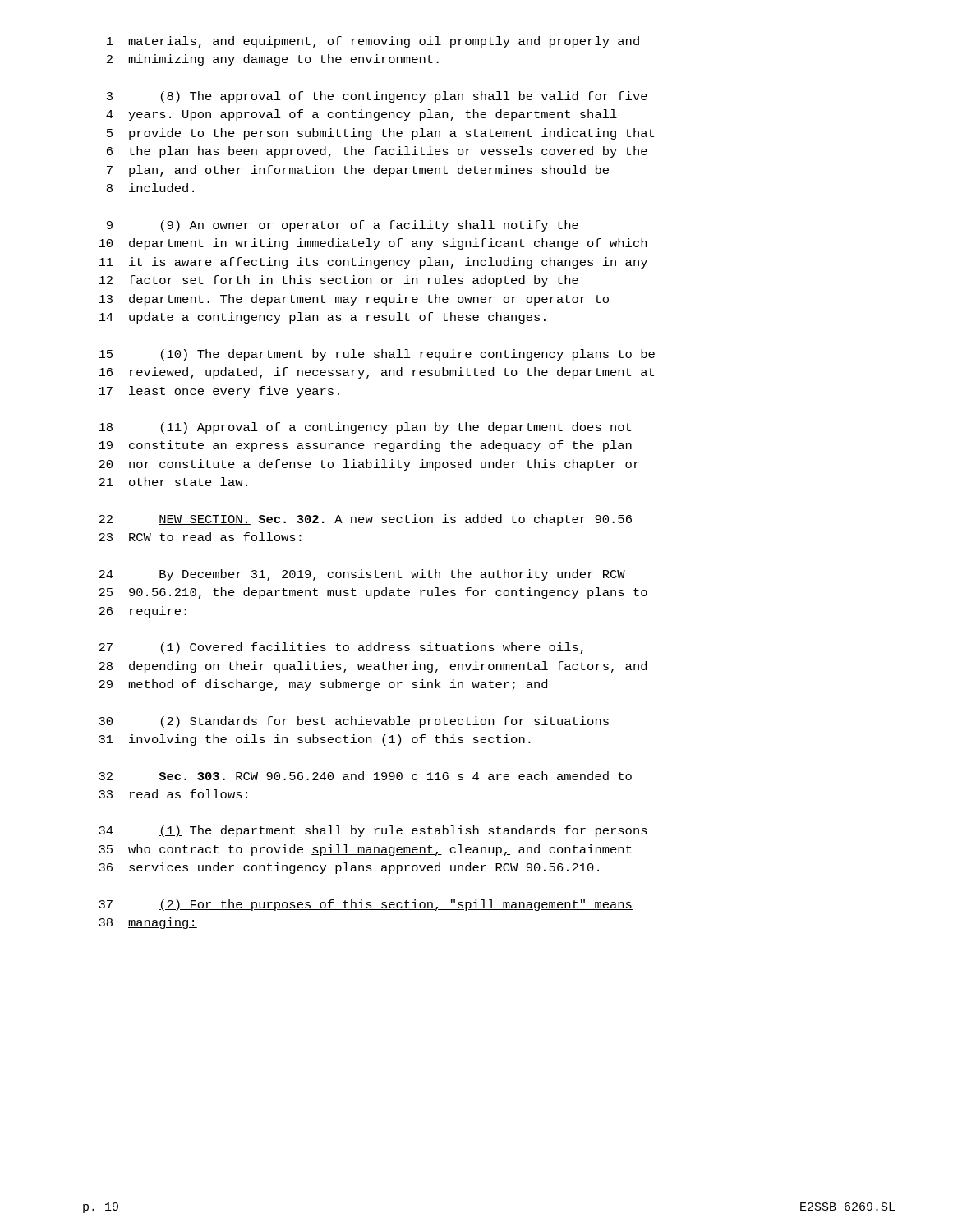Locate the region starting "27 (1) Covered"

point(489,667)
